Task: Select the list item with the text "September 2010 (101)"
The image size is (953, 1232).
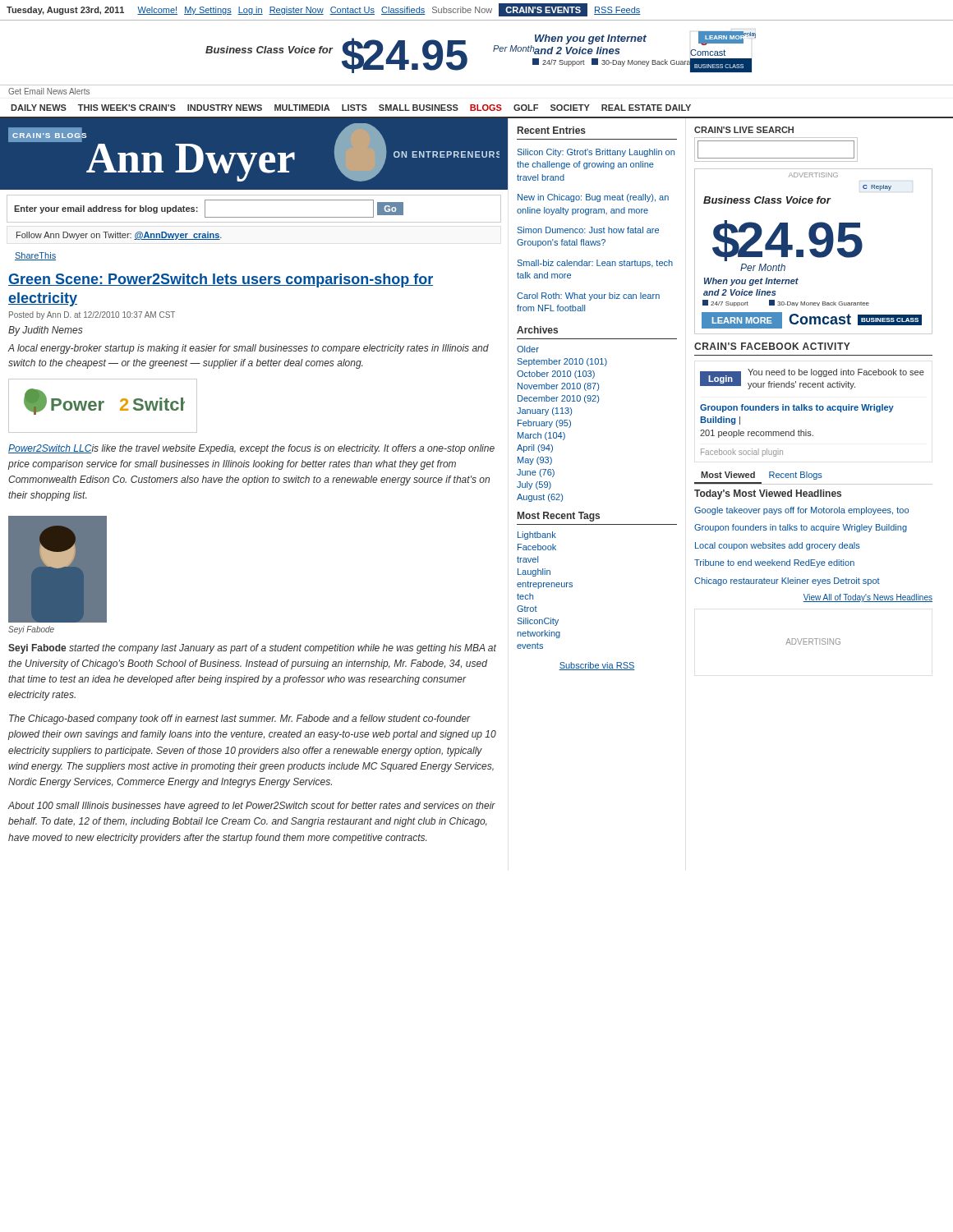Action: 597,362
